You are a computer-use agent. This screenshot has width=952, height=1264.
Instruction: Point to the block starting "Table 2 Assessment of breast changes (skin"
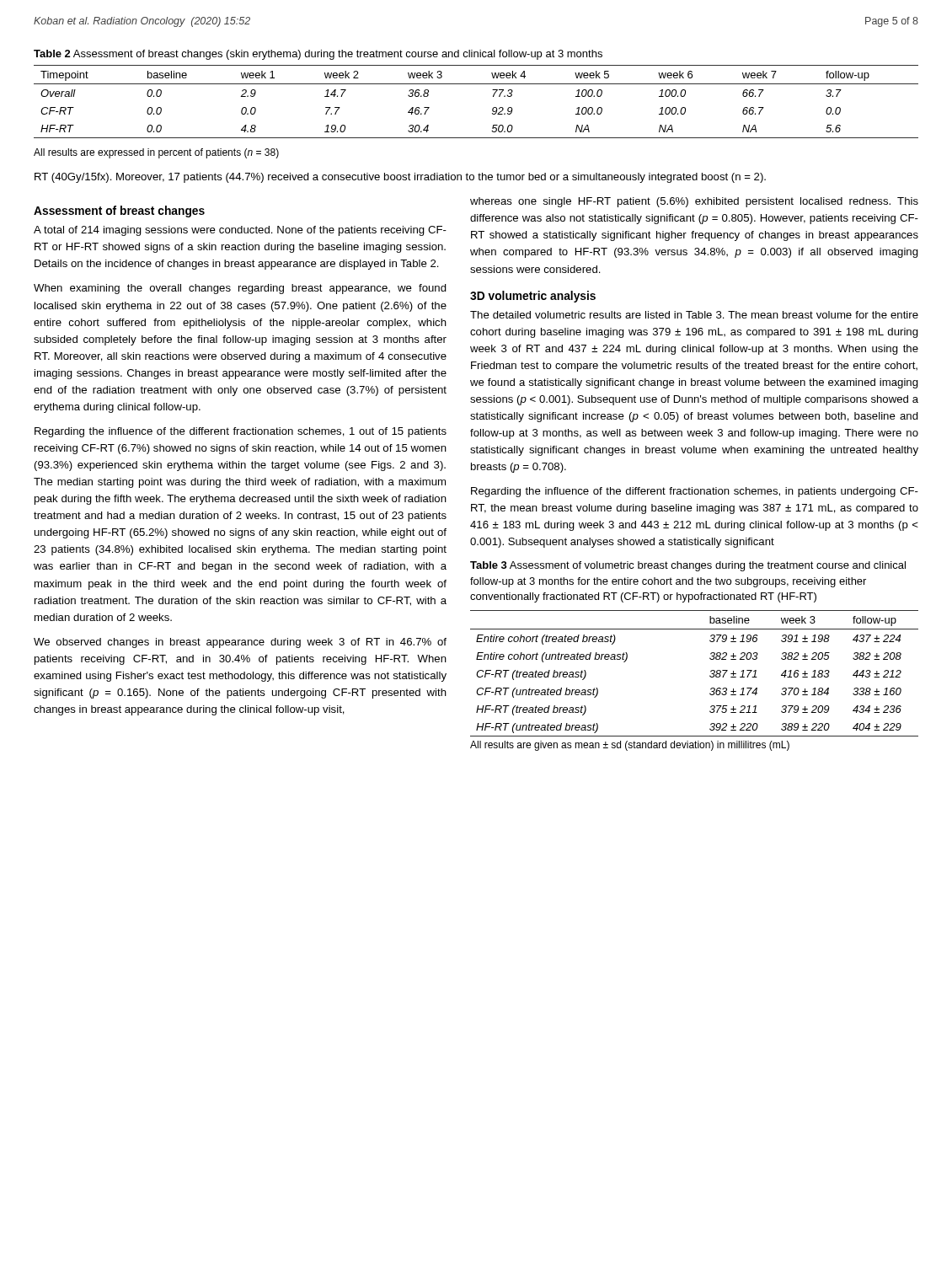(318, 53)
